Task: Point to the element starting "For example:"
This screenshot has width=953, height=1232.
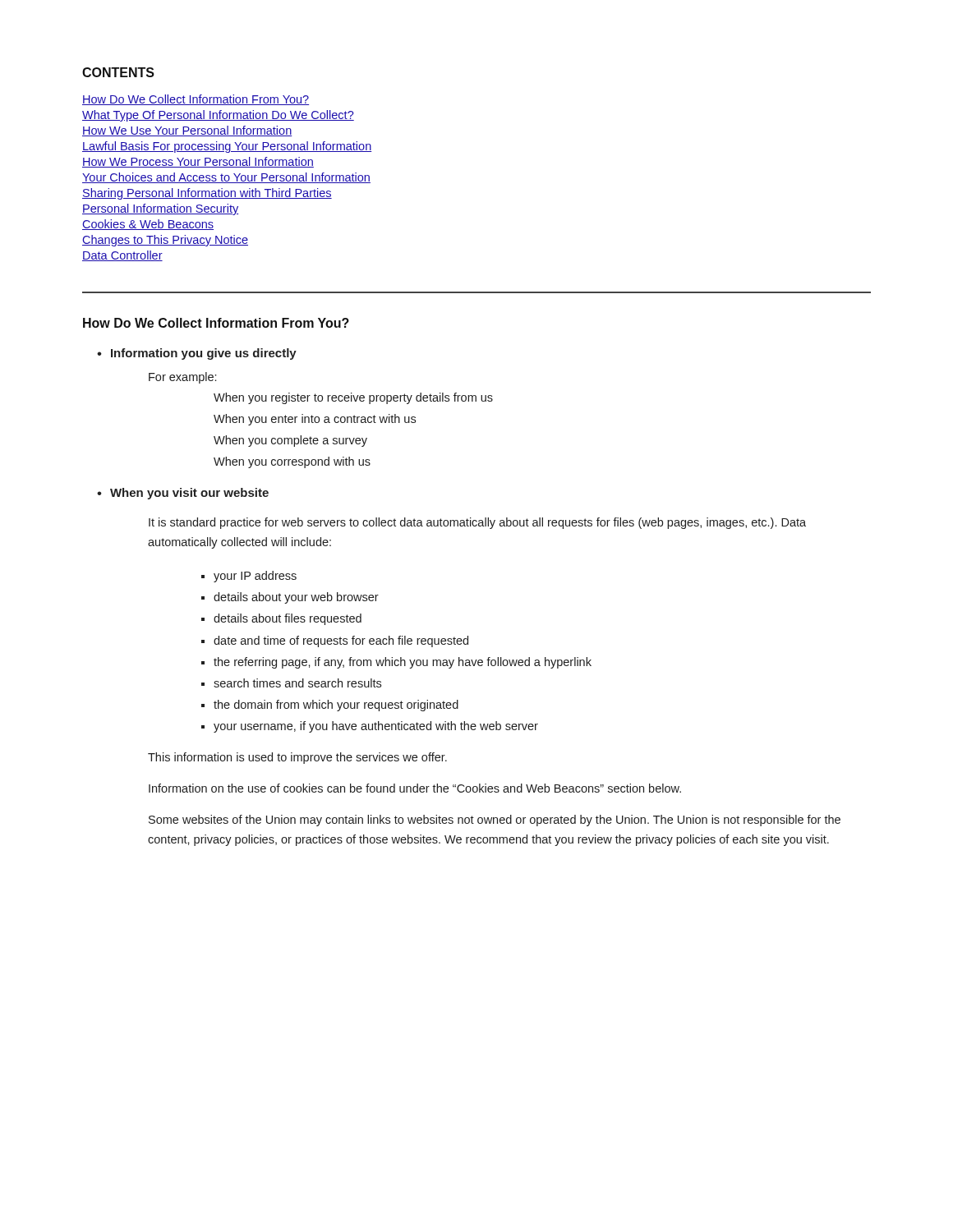Action: tap(183, 377)
